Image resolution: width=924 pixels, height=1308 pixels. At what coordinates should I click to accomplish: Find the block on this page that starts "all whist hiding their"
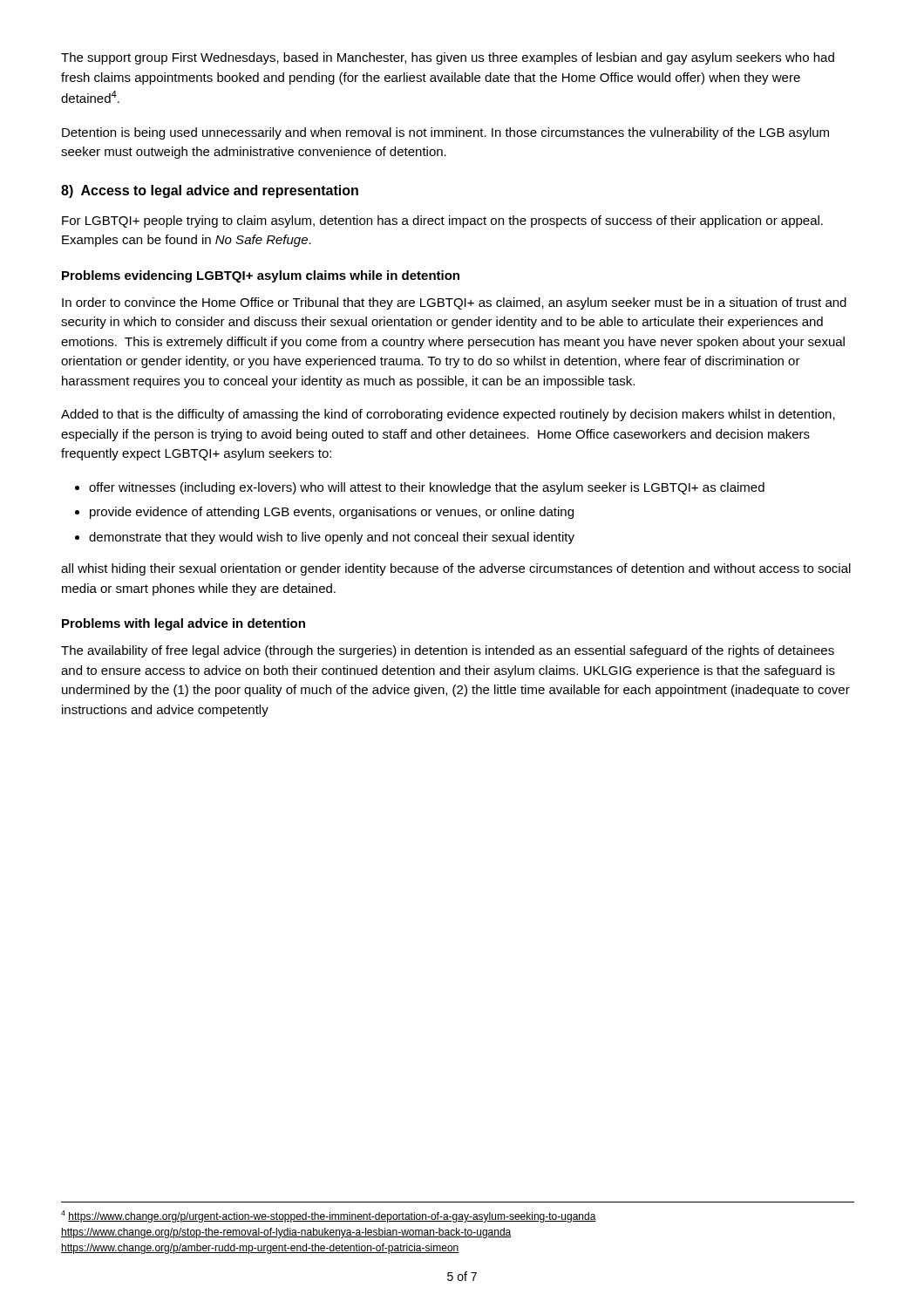[456, 578]
